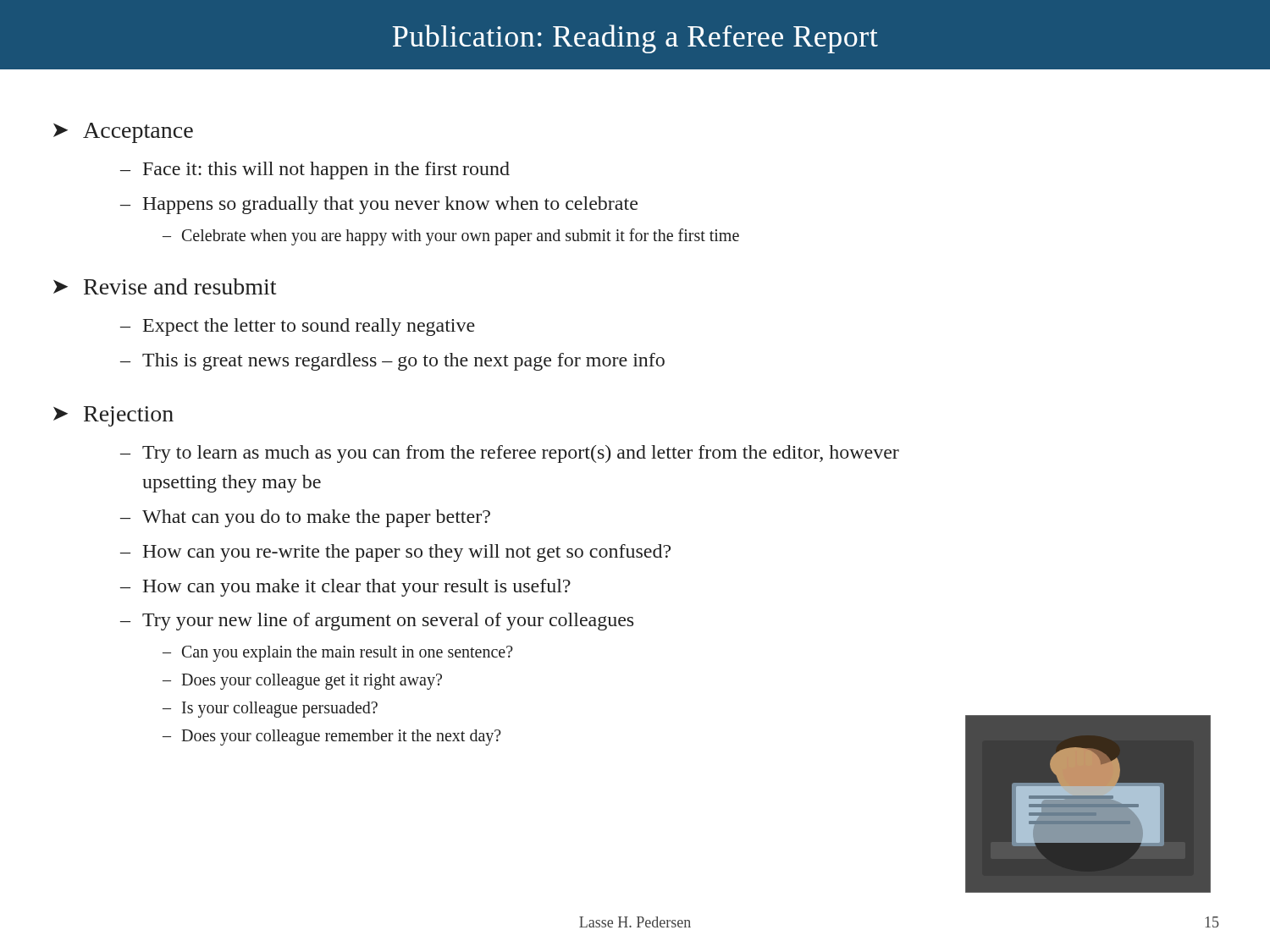Locate the passage starting "– Can you explain the main result"
Image resolution: width=1270 pixels, height=952 pixels.
coord(338,652)
